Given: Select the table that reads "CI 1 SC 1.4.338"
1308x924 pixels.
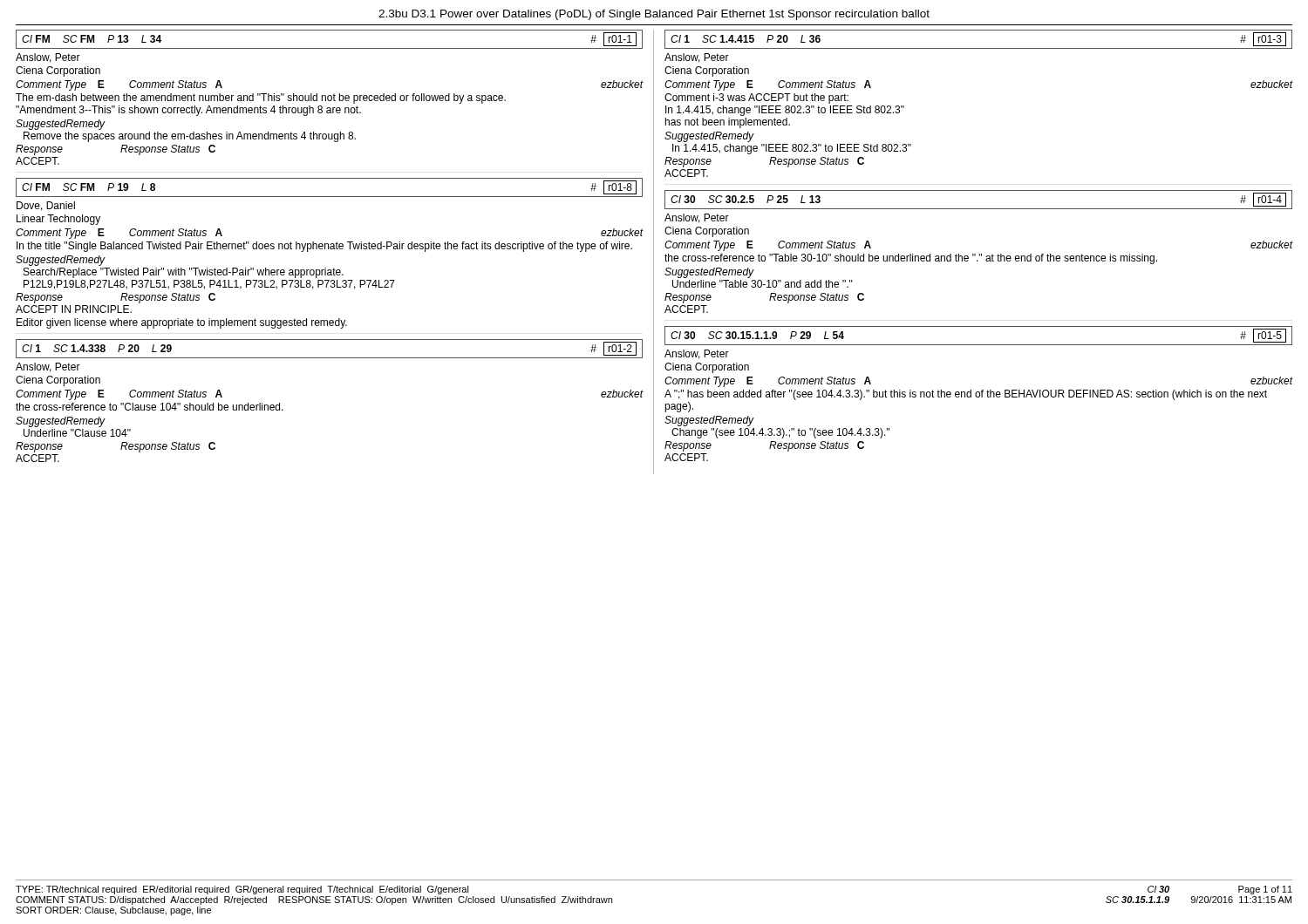Looking at the screenshot, I should click(329, 404).
